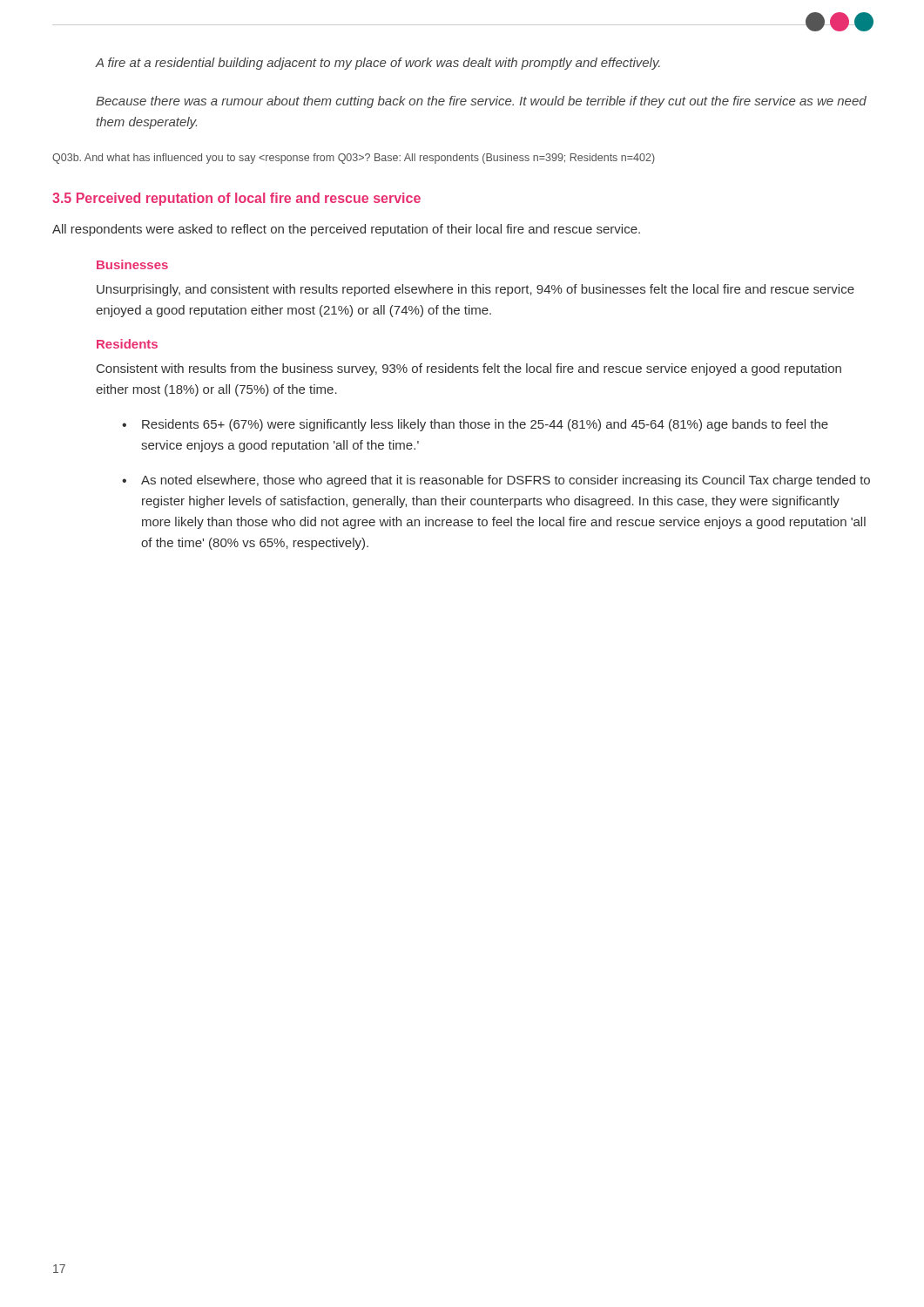Image resolution: width=924 pixels, height=1307 pixels.
Task: Locate the region starting "As noted elsewhere, those who agreed that it"
Action: tap(506, 511)
